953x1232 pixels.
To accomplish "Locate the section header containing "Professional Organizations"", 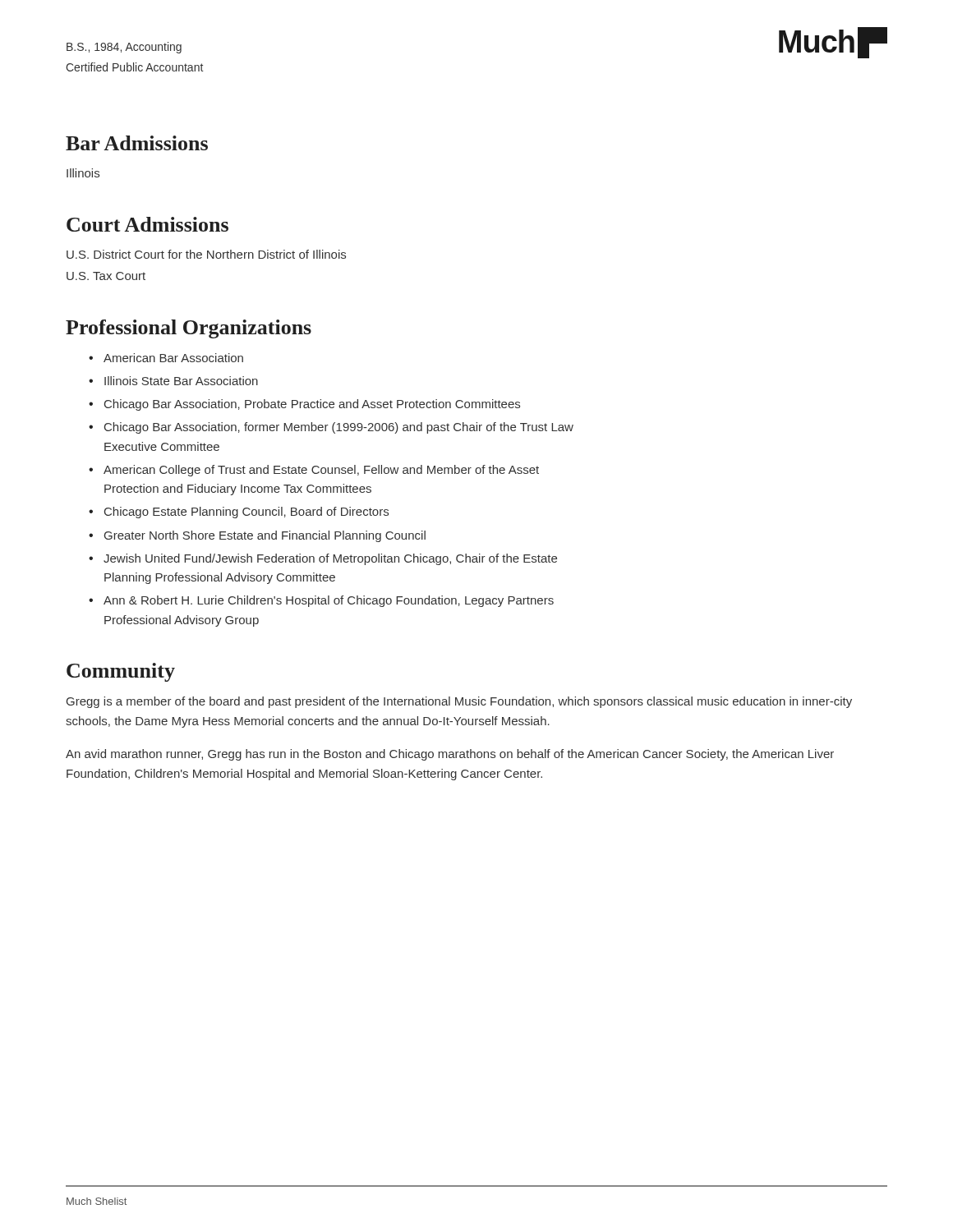I will click(x=189, y=327).
